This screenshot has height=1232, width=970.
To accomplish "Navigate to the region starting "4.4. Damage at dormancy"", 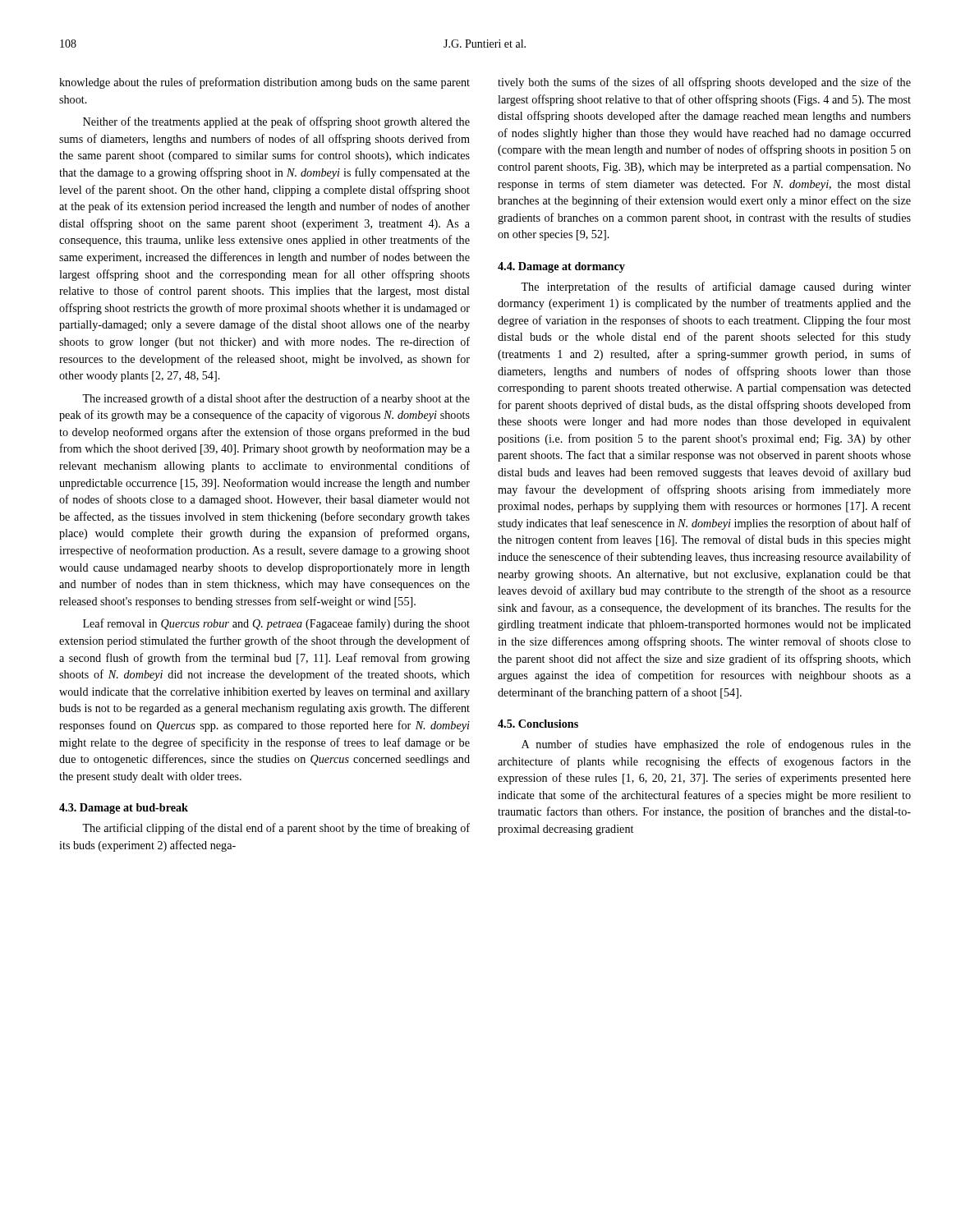I will 561,266.
